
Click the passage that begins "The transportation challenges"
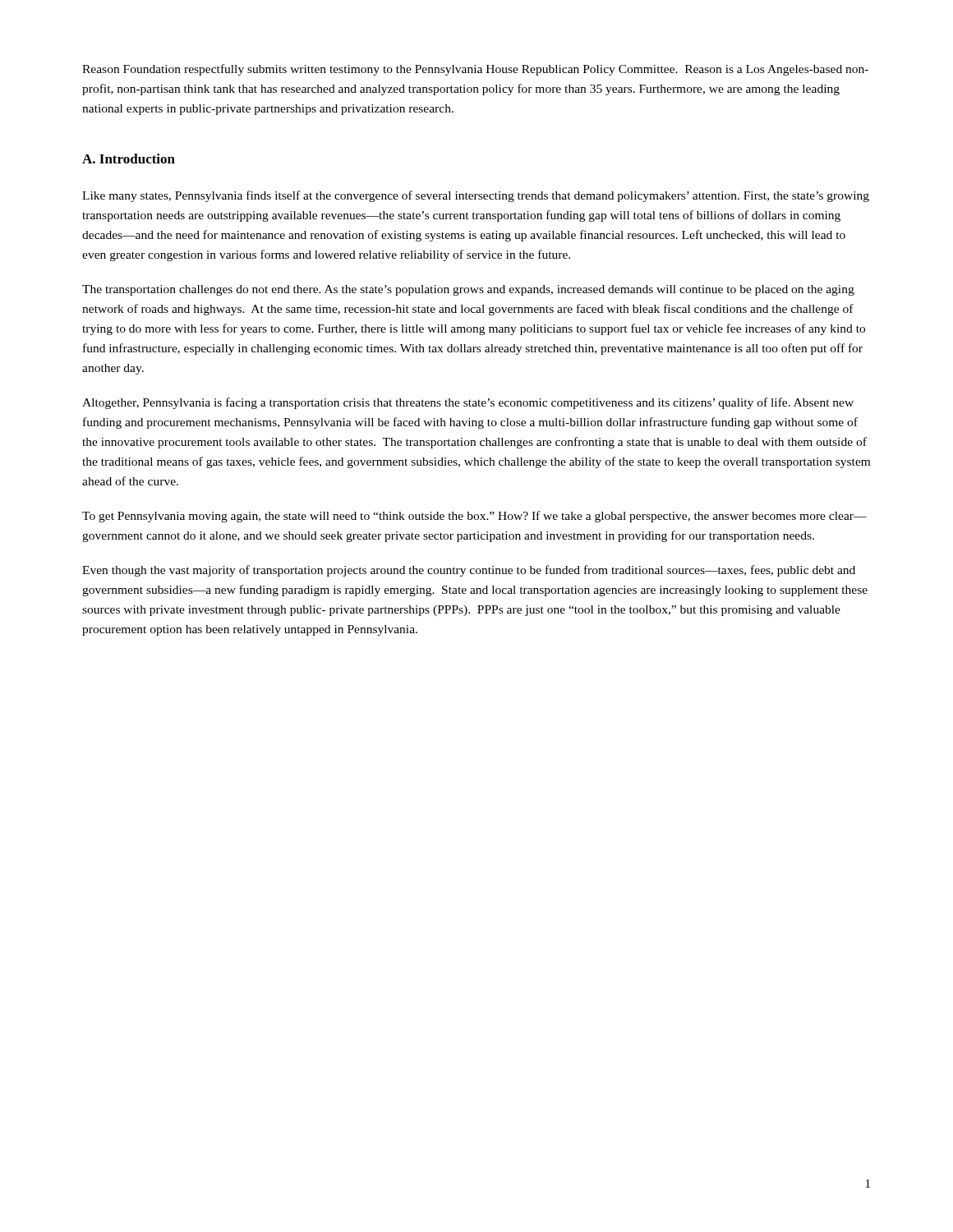[474, 328]
